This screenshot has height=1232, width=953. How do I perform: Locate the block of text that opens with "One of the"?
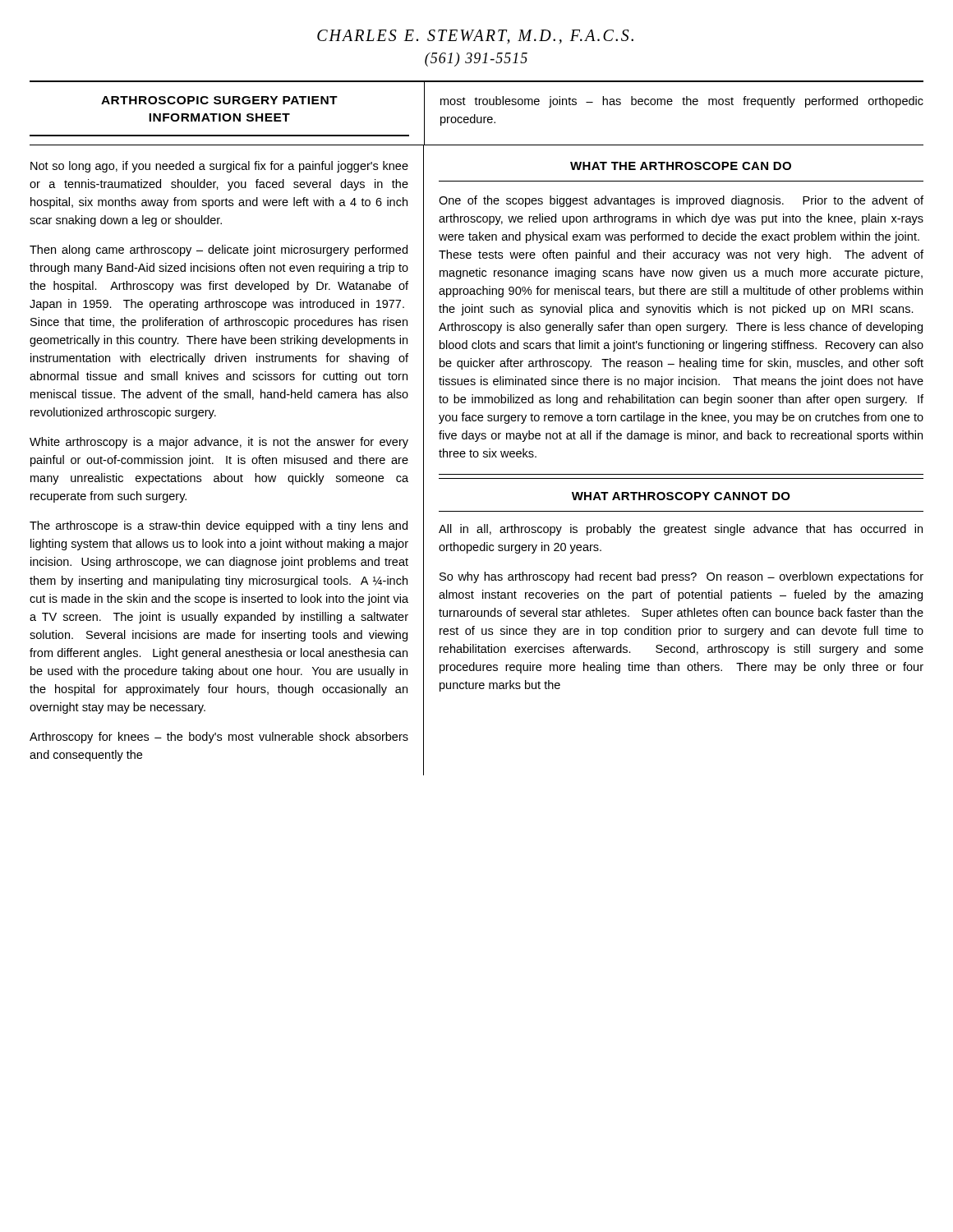(681, 327)
